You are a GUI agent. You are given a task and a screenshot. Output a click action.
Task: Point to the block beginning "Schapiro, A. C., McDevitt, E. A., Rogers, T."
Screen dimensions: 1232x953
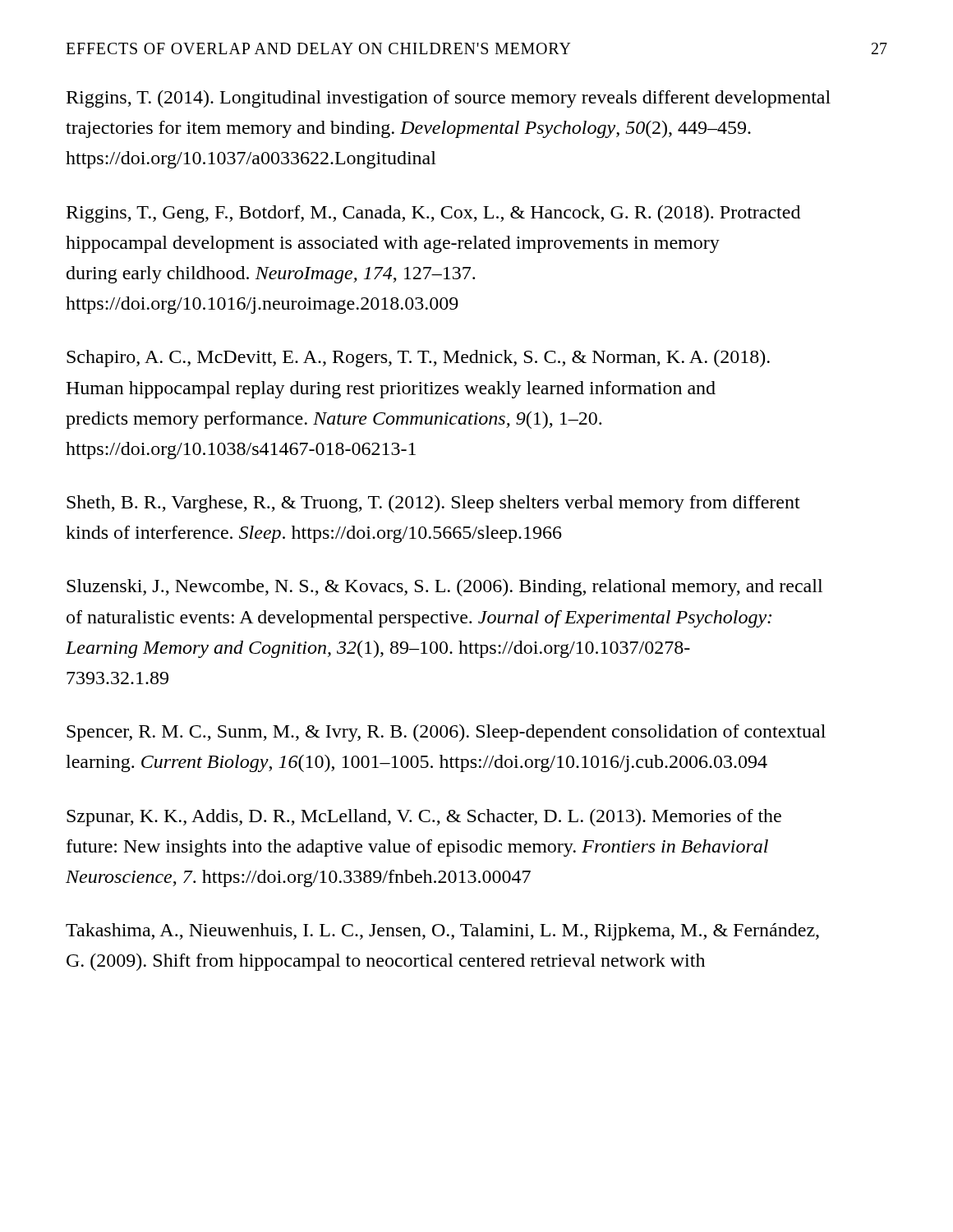pyautogui.click(x=476, y=403)
